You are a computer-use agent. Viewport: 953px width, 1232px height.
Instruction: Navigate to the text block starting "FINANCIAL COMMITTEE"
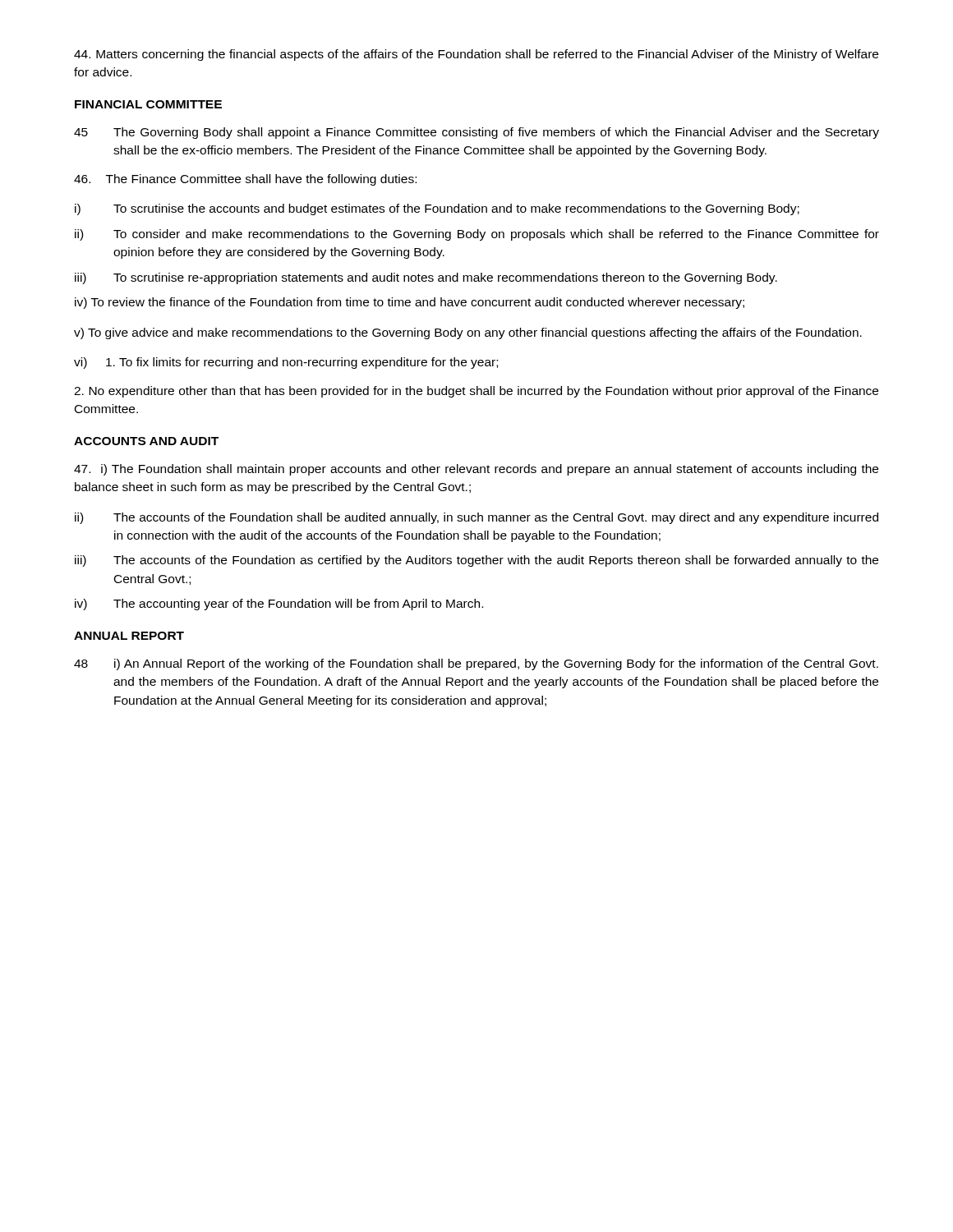pyautogui.click(x=148, y=104)
